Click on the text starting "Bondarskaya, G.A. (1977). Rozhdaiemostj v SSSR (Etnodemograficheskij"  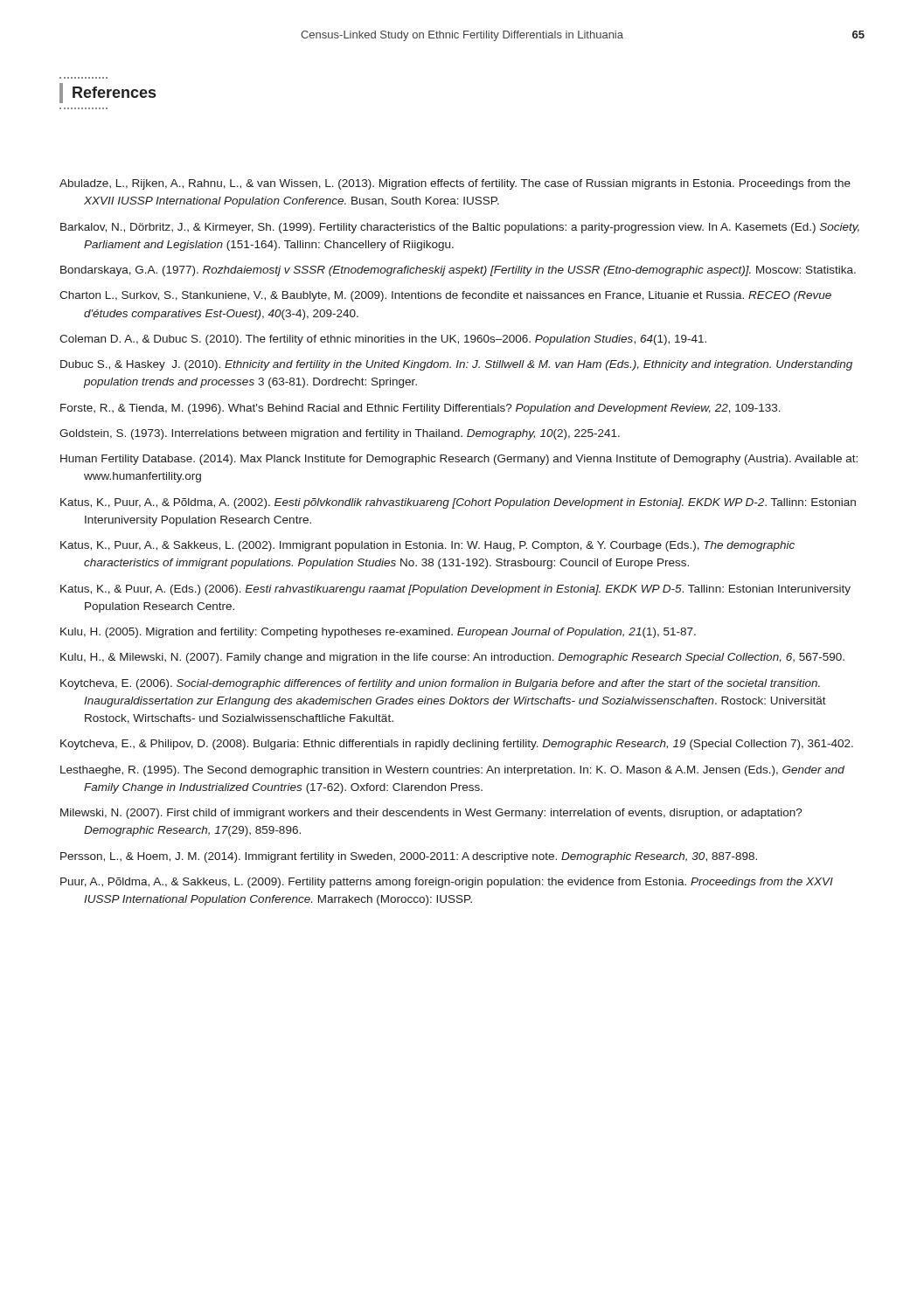458,270
